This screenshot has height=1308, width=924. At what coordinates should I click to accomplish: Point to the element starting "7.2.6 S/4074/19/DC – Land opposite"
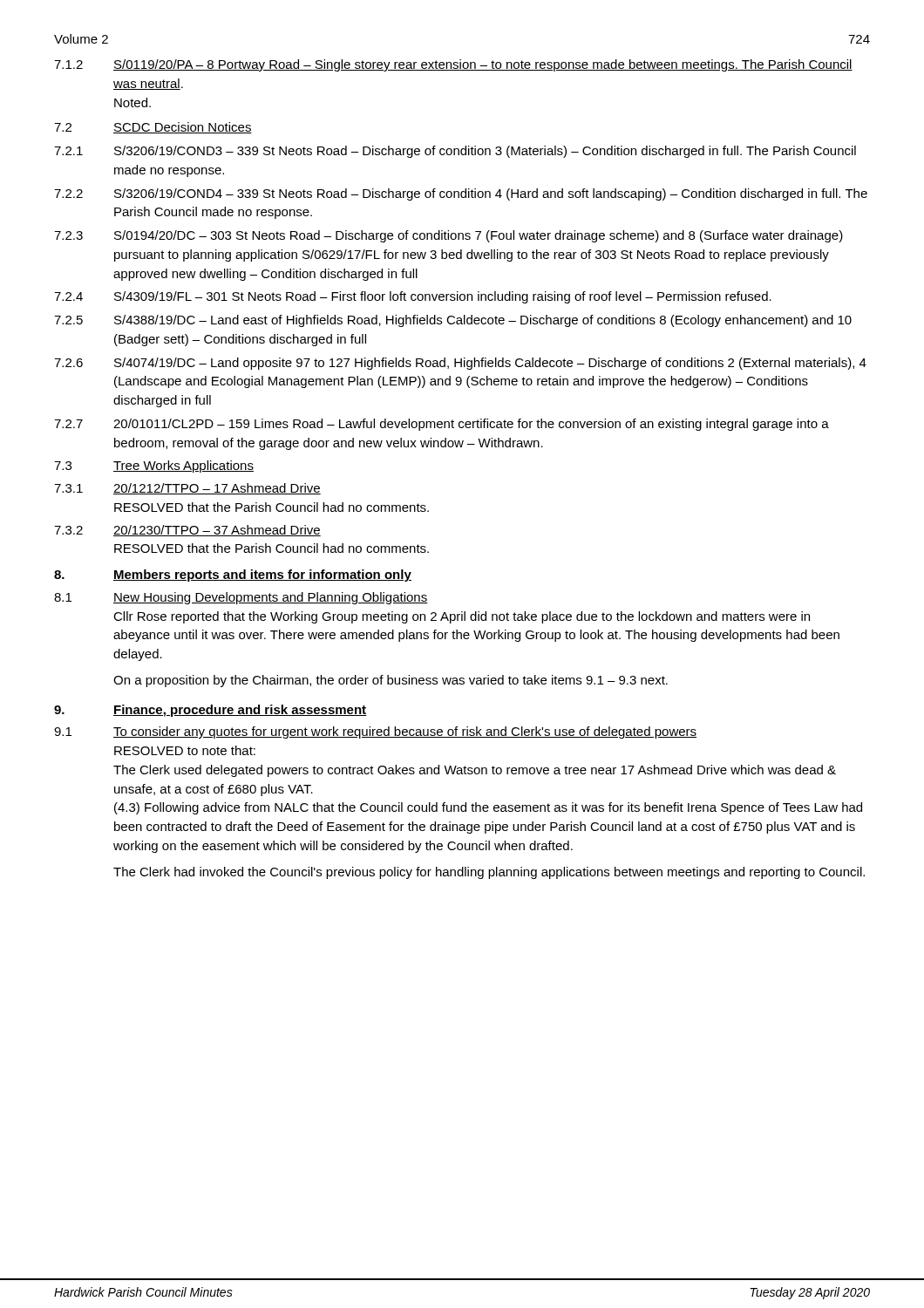462,381
